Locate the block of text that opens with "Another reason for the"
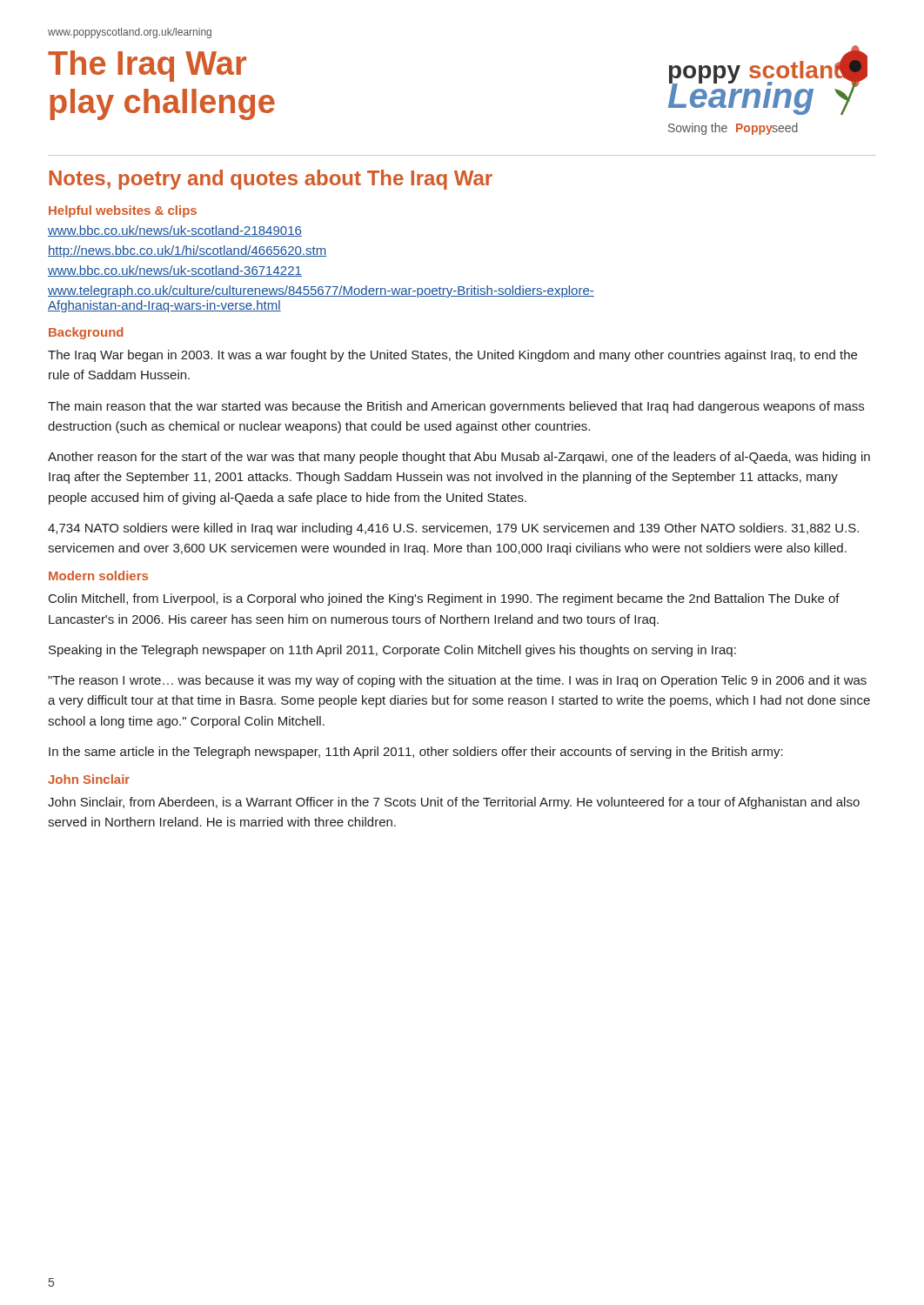 [x=459, y=477]
